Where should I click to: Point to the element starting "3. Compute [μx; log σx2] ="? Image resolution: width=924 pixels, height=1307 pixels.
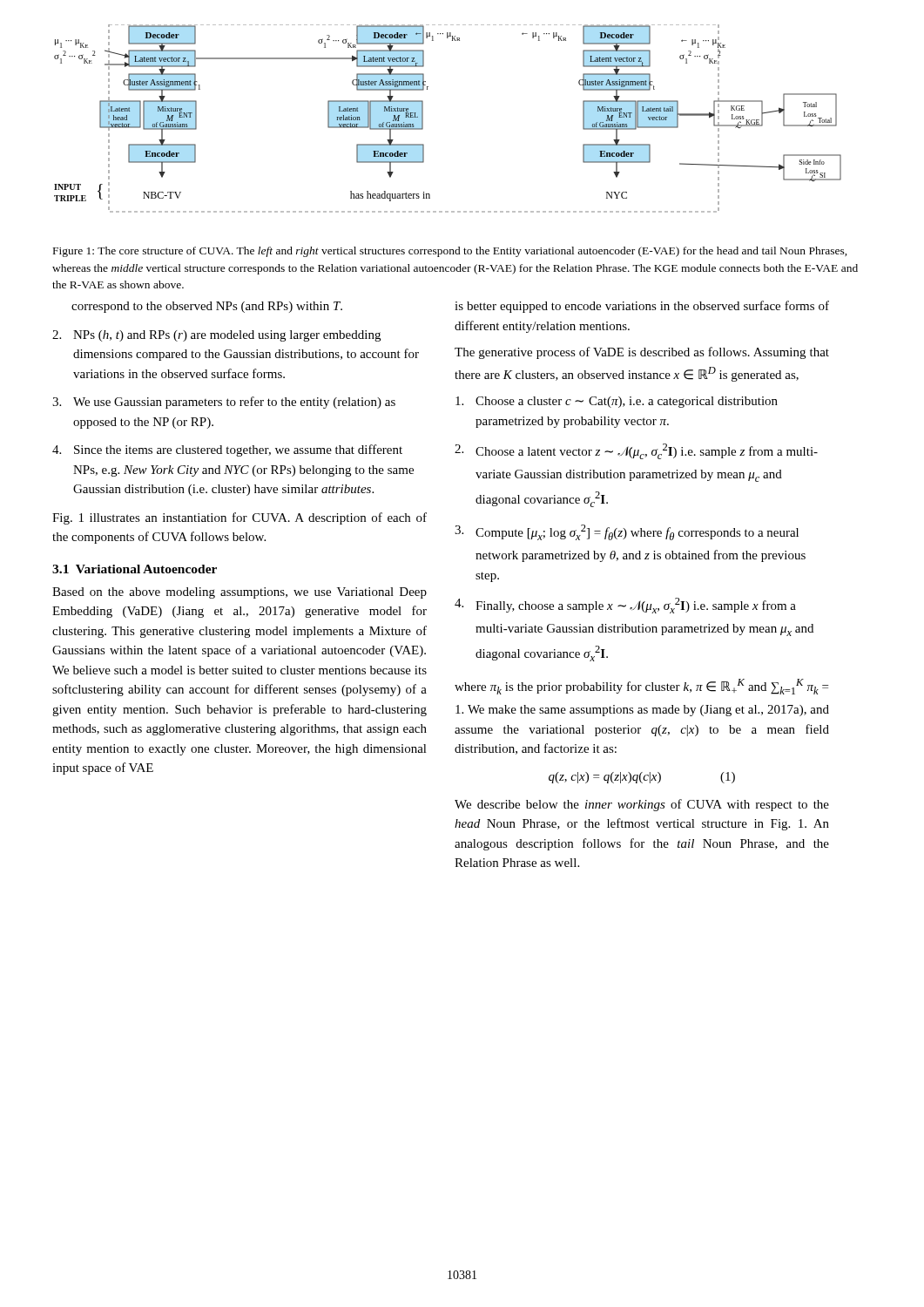pos(642,553)
